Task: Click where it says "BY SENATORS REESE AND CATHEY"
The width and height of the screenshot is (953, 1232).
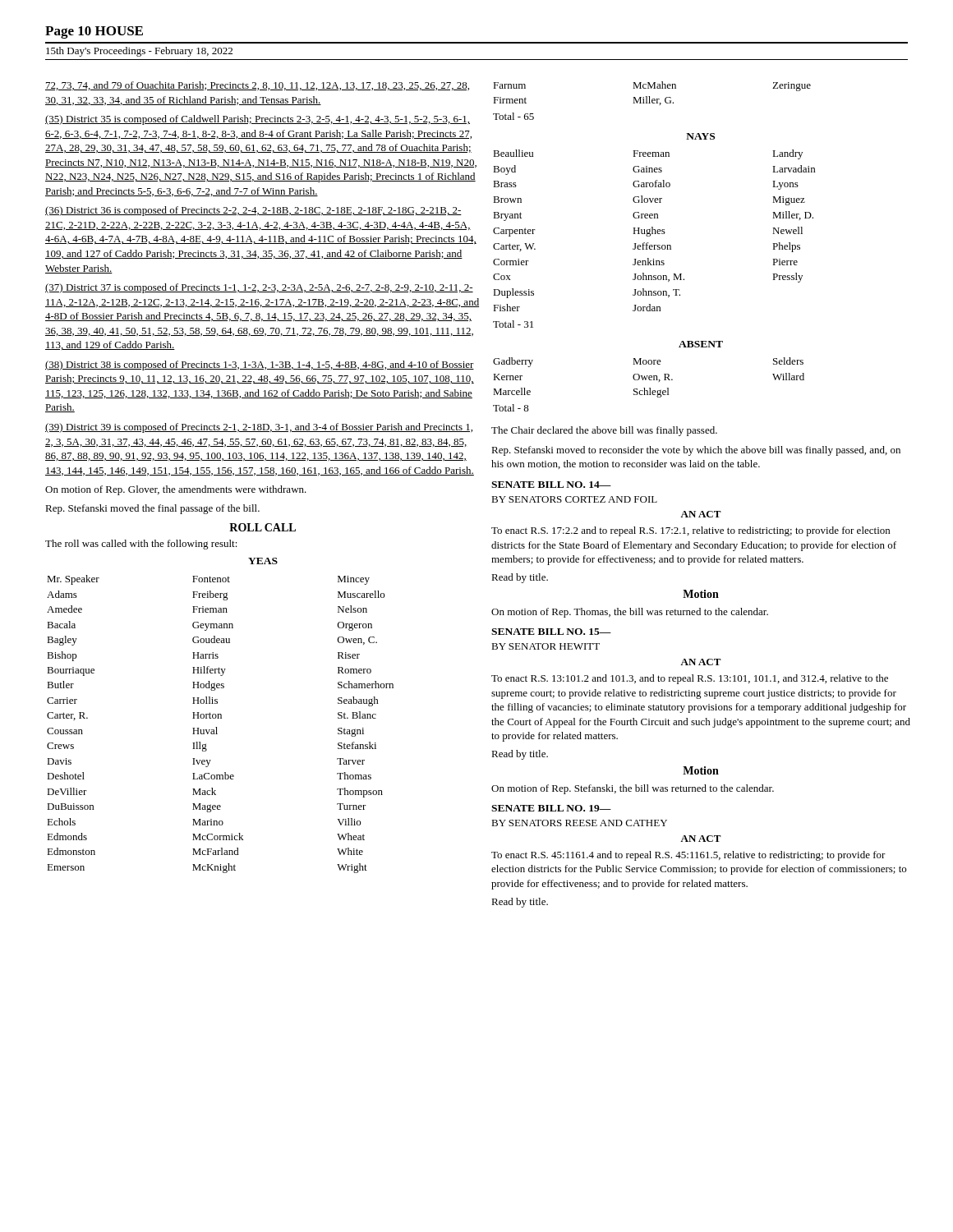Action: coord(579,823)
